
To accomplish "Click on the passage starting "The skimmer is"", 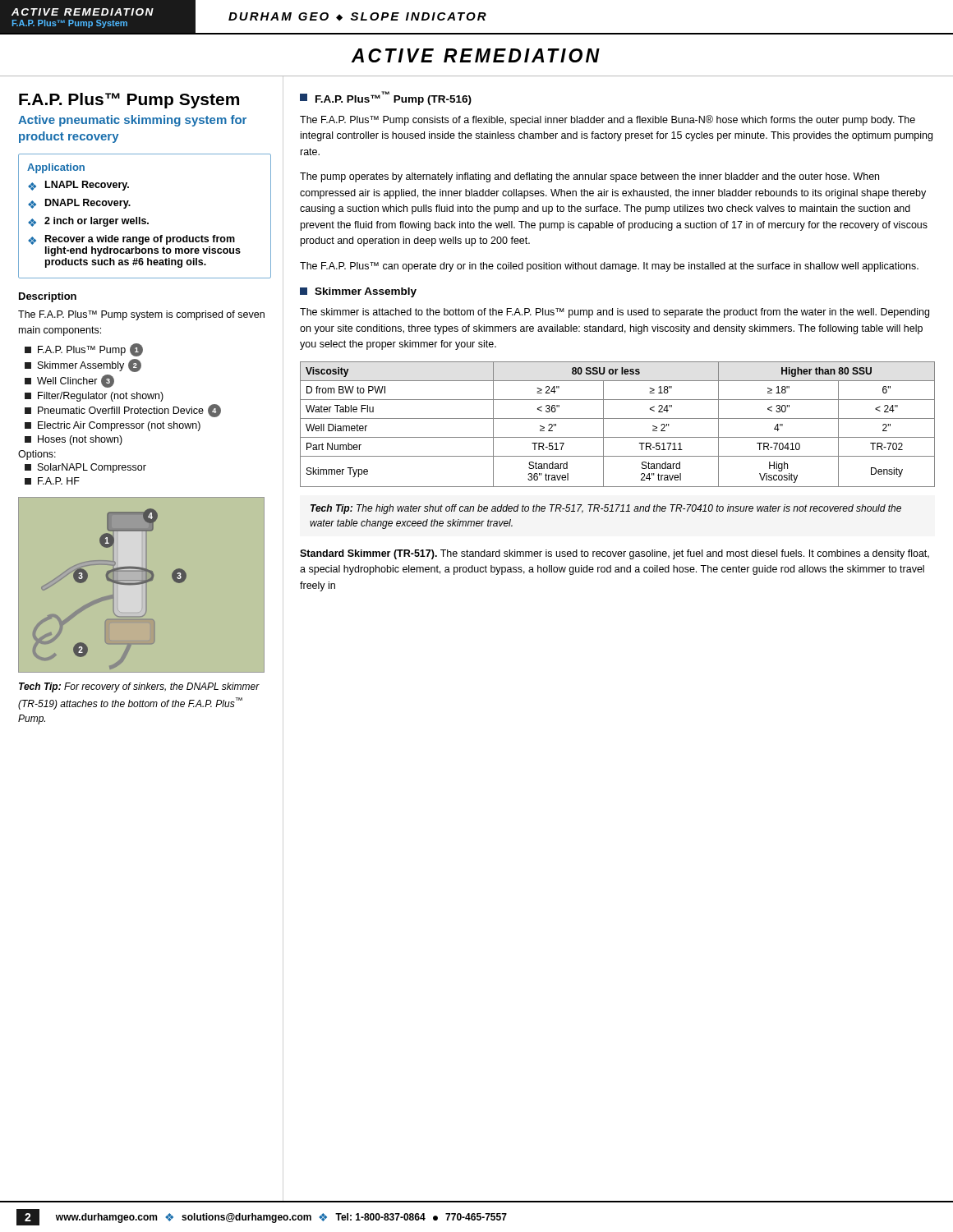I will [615, 328].
